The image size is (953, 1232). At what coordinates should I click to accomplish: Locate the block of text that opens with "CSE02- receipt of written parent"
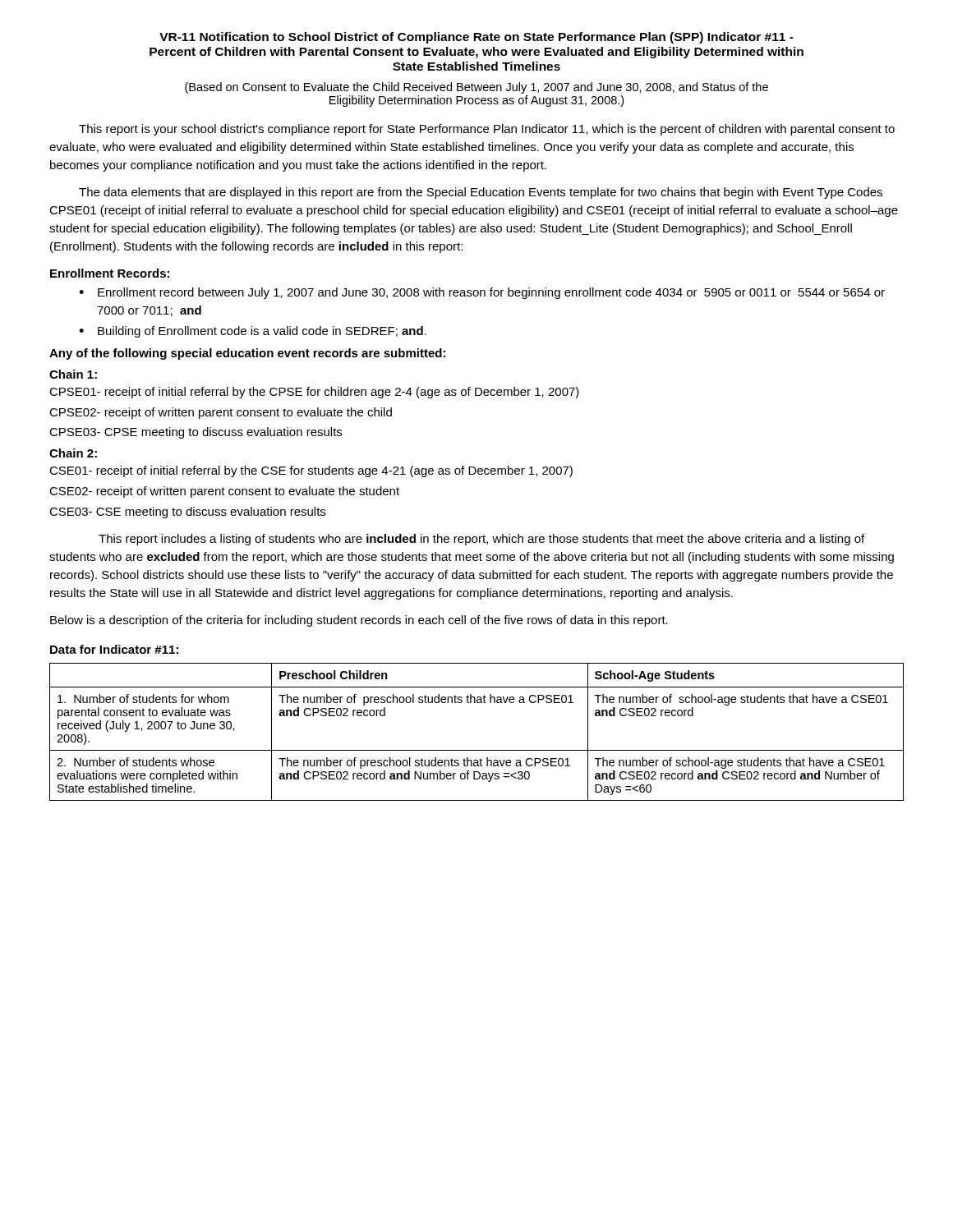point(224,491)
